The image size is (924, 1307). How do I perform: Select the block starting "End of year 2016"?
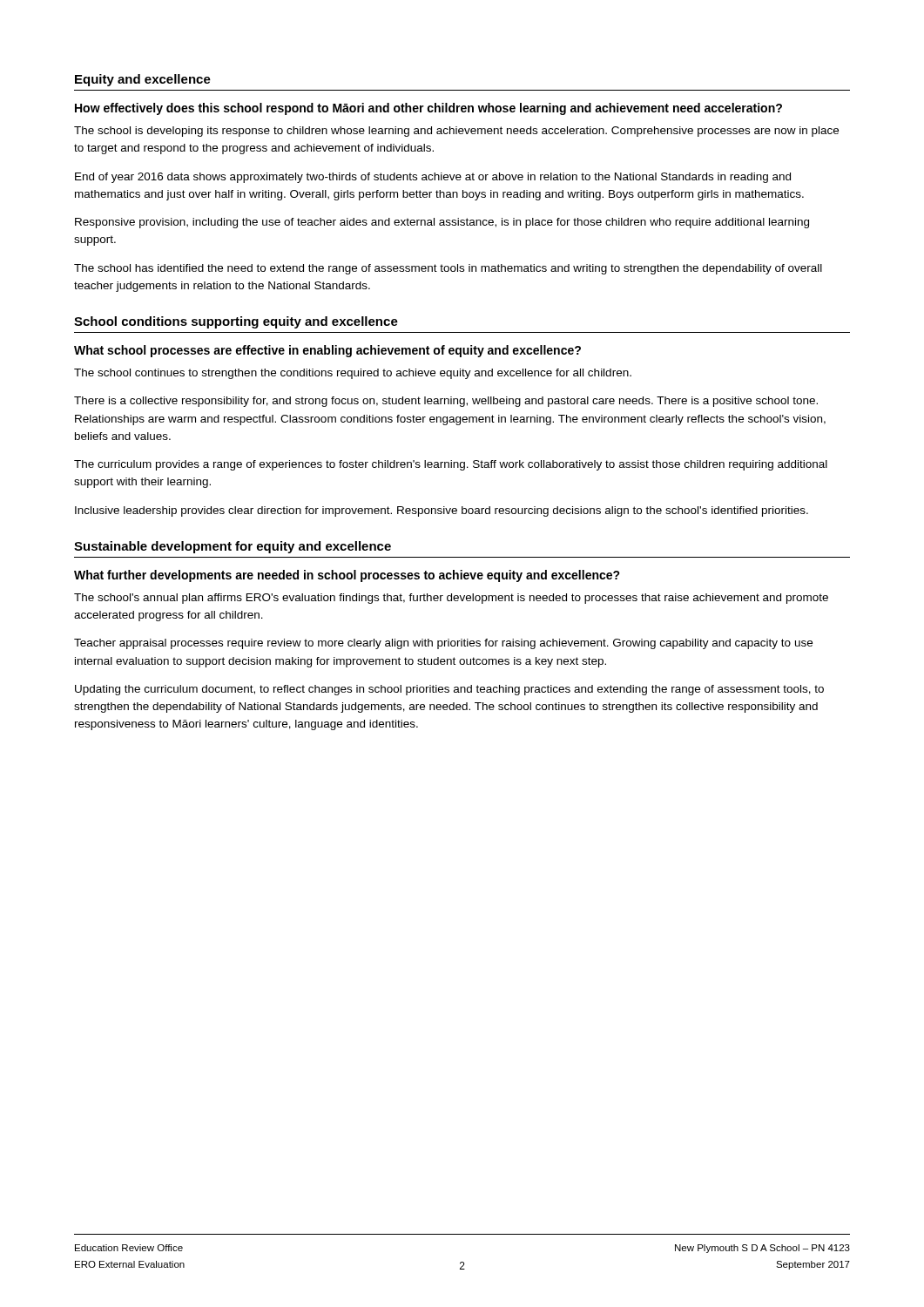coord(439,185)
